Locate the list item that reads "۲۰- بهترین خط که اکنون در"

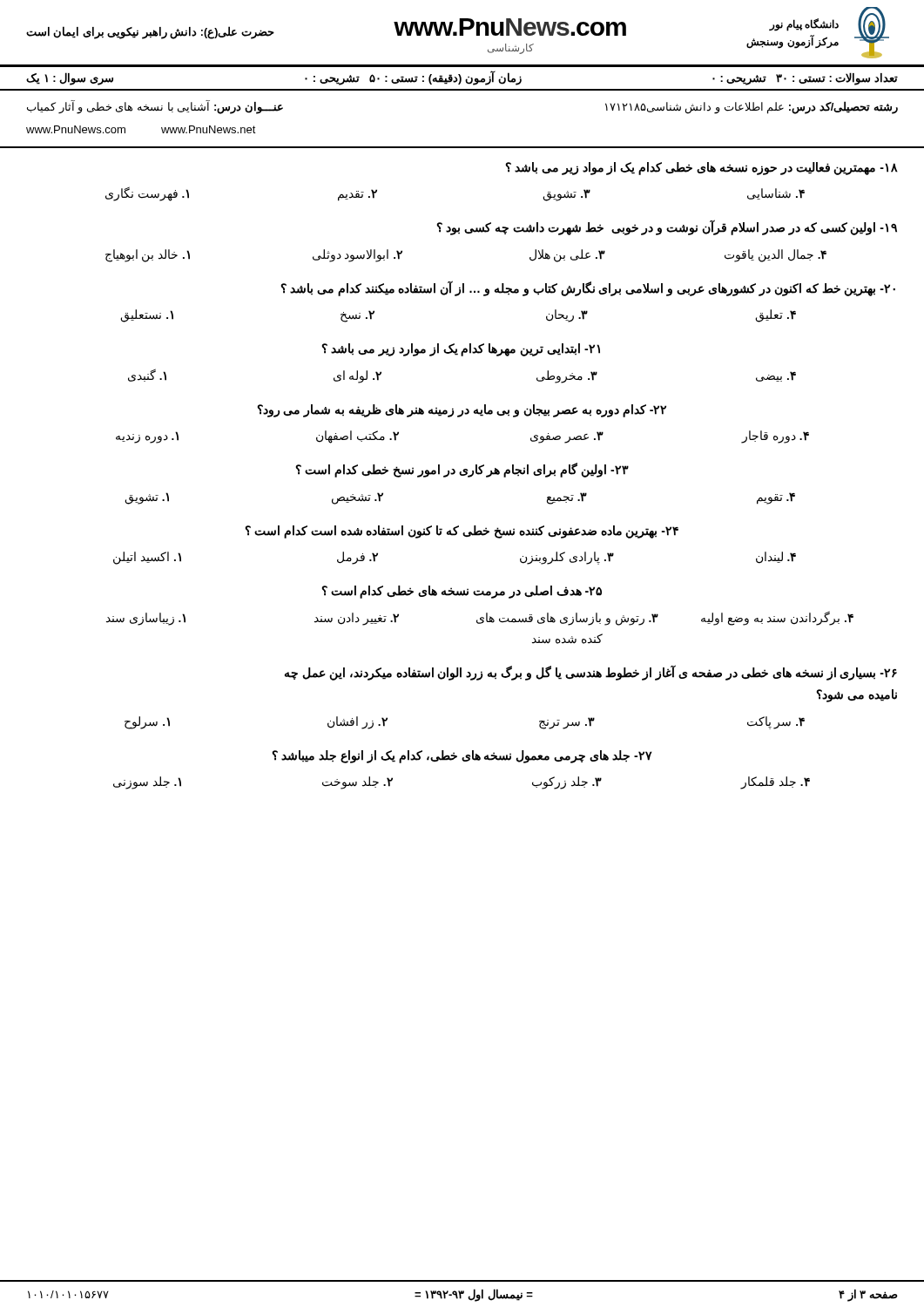462,302
